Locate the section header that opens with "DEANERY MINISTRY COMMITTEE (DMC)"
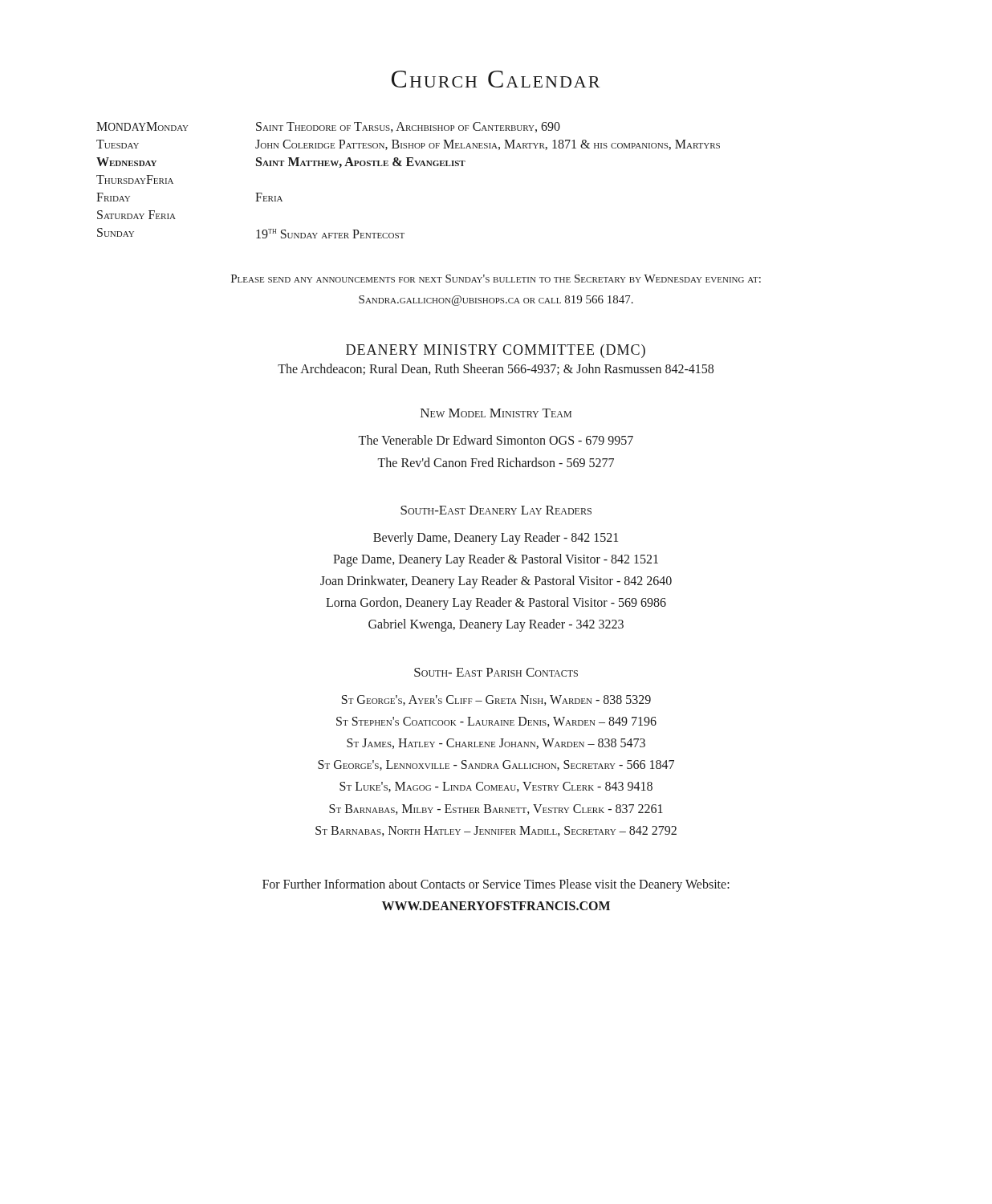The height and width of the screenshot is (1204, 992). click(x=496, y=359)
